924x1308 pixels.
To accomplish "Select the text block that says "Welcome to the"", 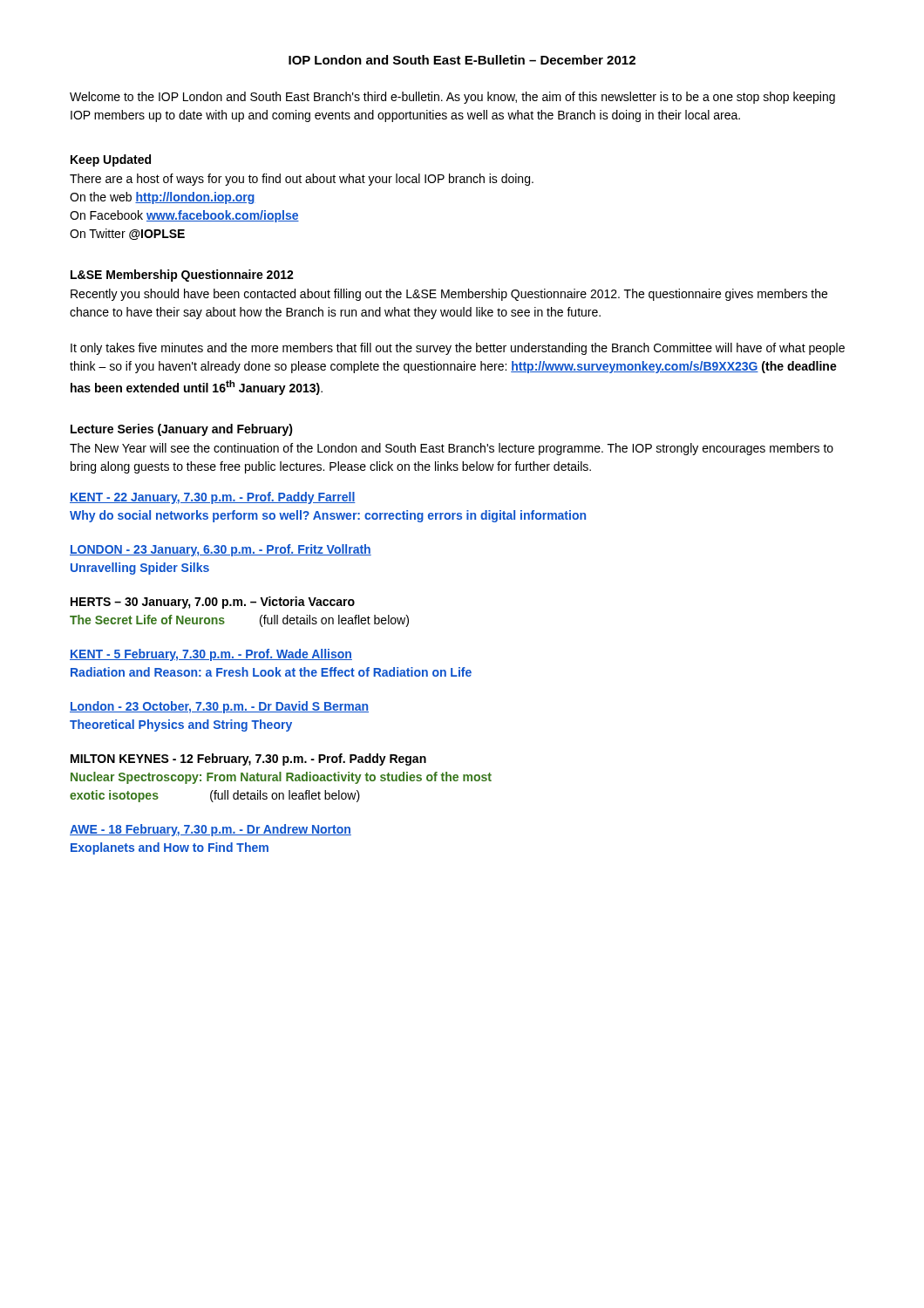I will 453,106.
